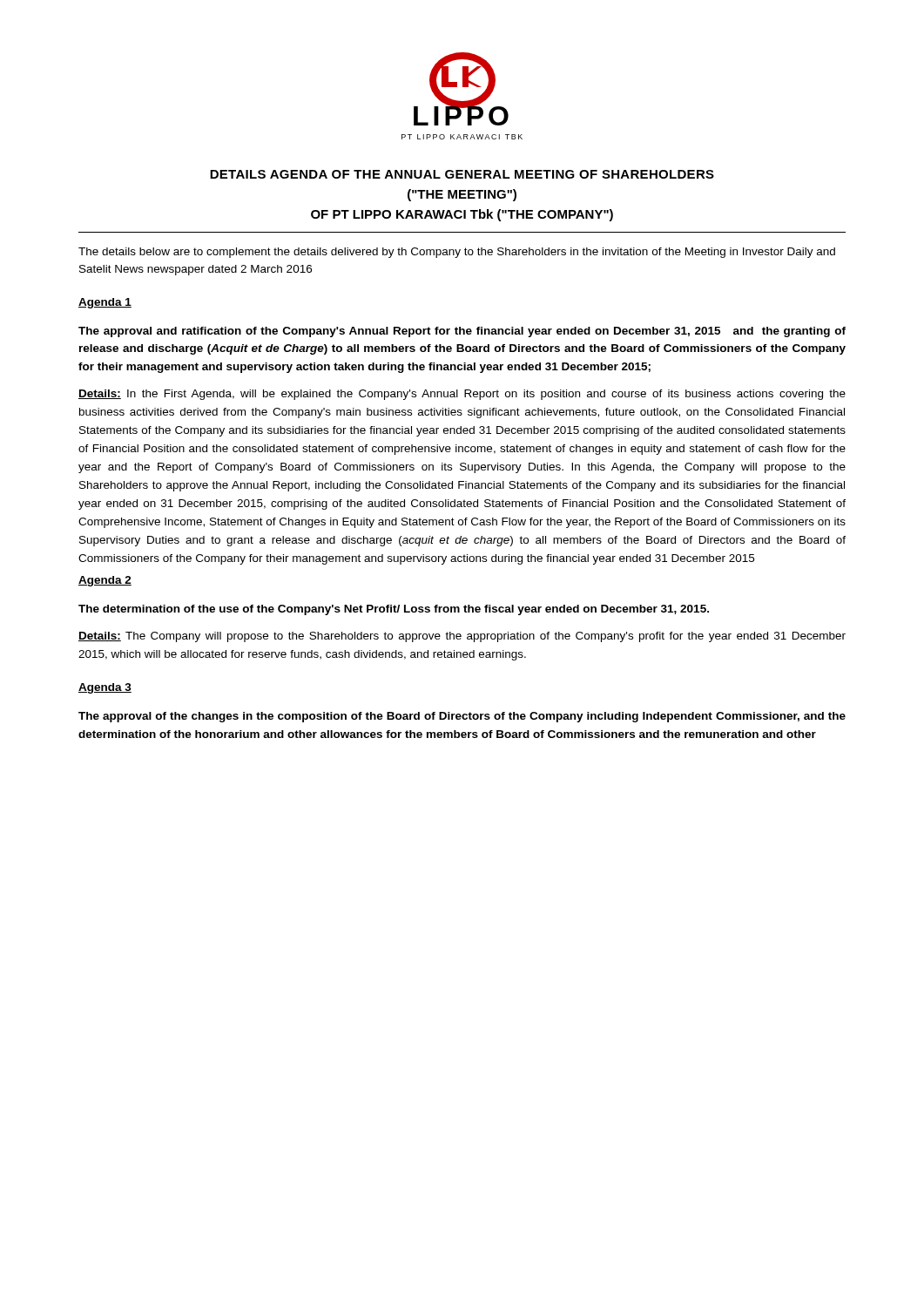This screenshot has width=924, height=1307.
Task: Find the section header that says "Agenda 1"
Action: 105,302
